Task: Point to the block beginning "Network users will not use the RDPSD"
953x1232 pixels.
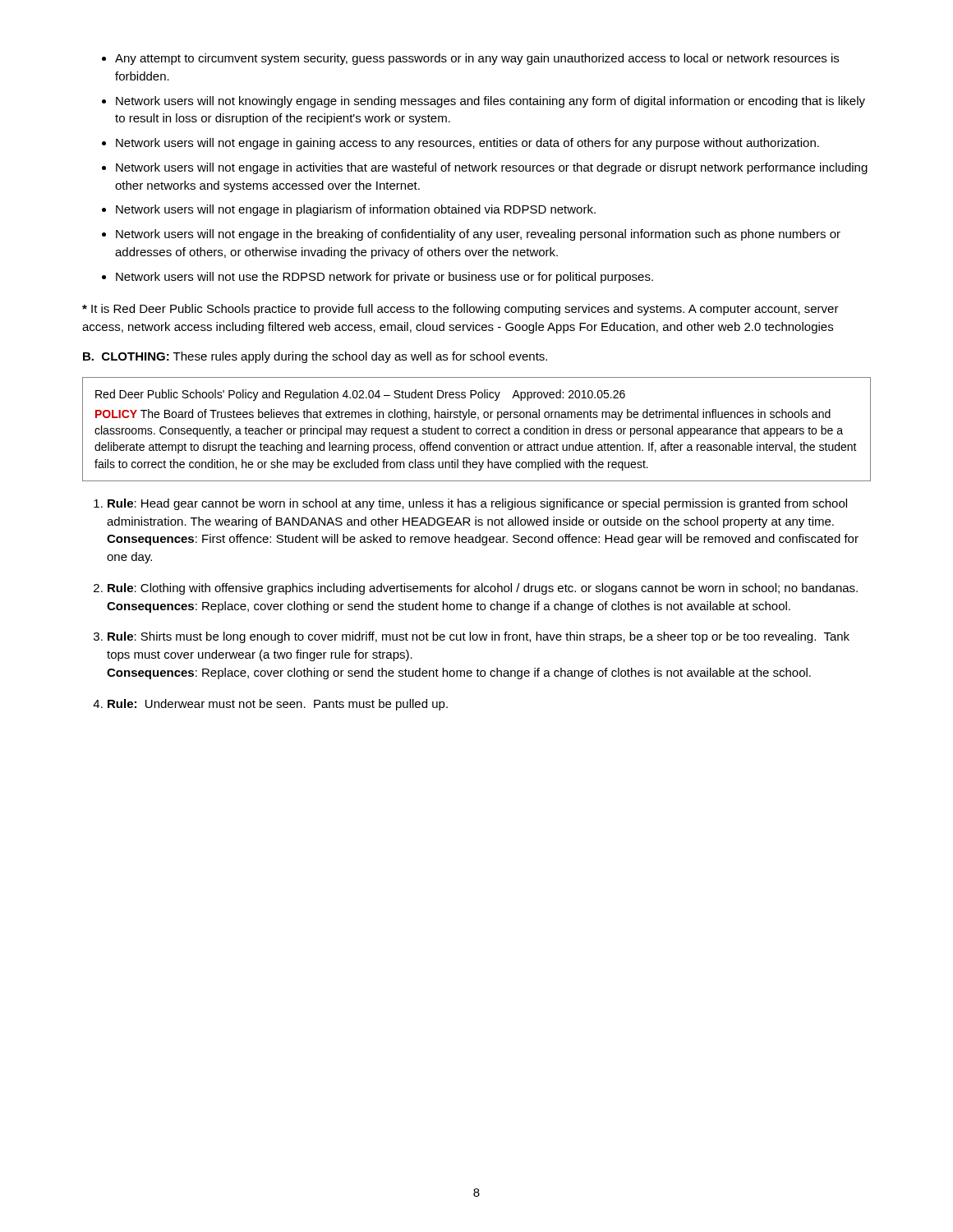Action: click(493, 276)
